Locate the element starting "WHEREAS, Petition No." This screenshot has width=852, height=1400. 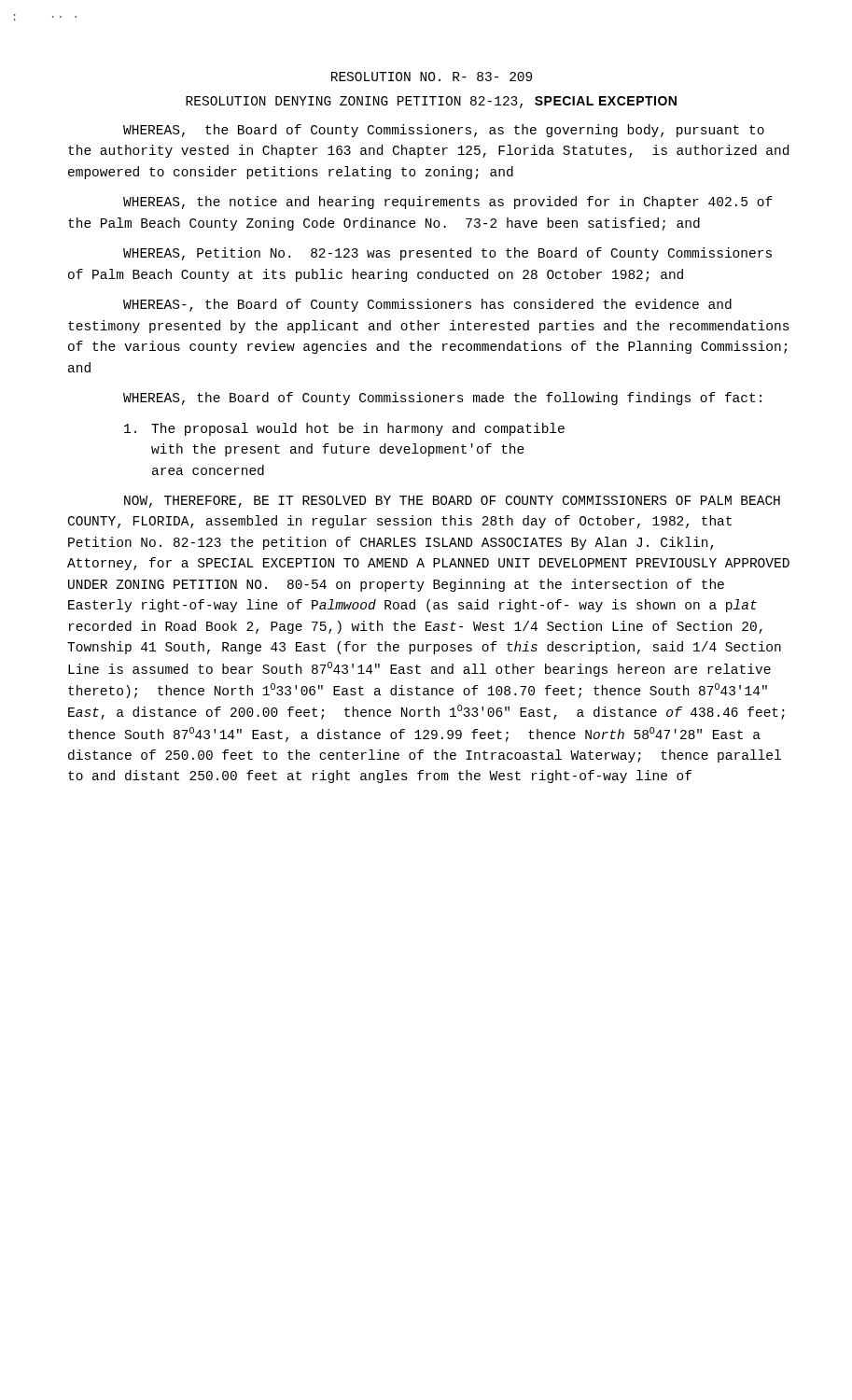(420, 265)
